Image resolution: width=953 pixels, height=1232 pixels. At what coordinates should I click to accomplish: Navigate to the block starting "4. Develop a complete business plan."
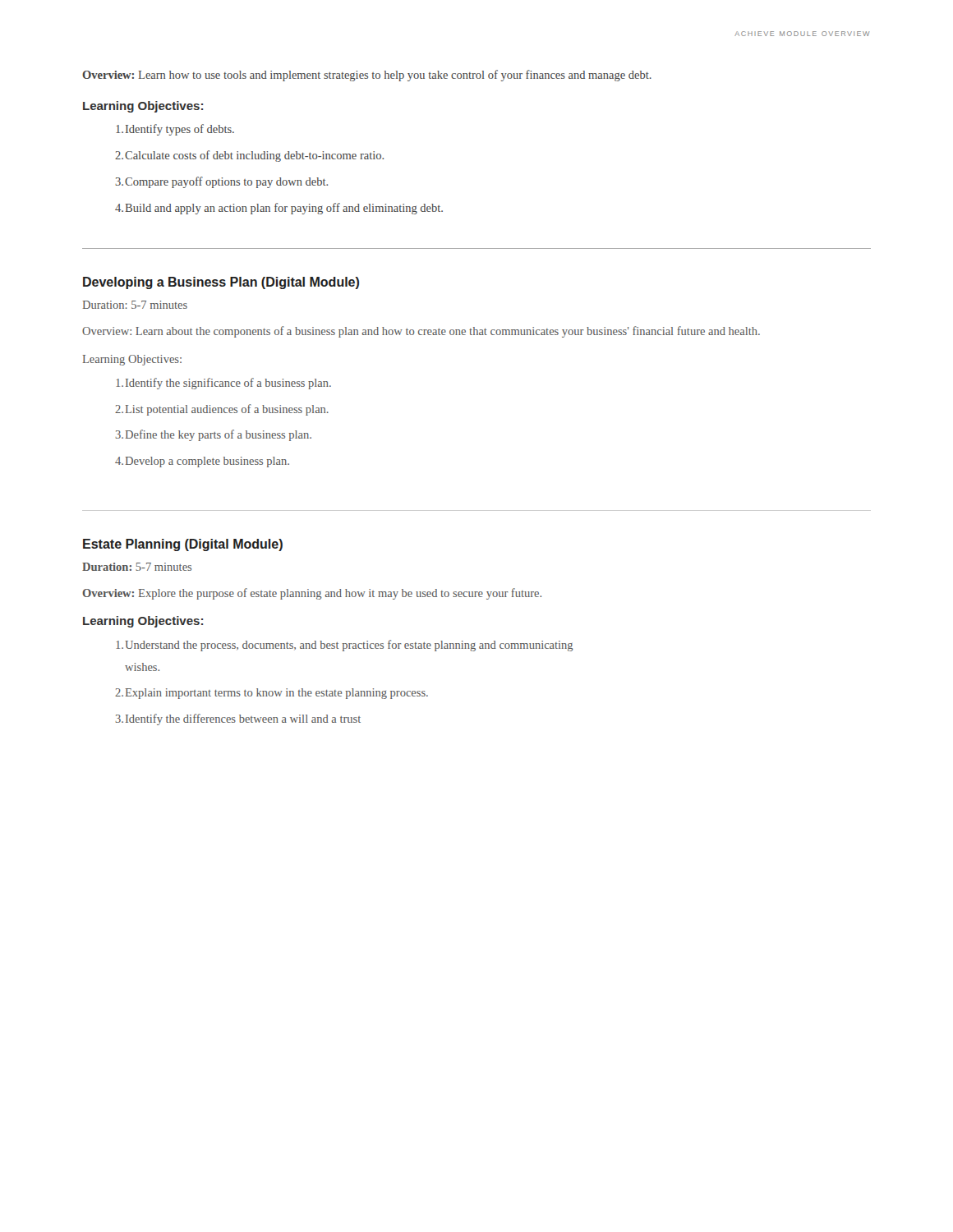pyautogui.click(x=202, y=462)
